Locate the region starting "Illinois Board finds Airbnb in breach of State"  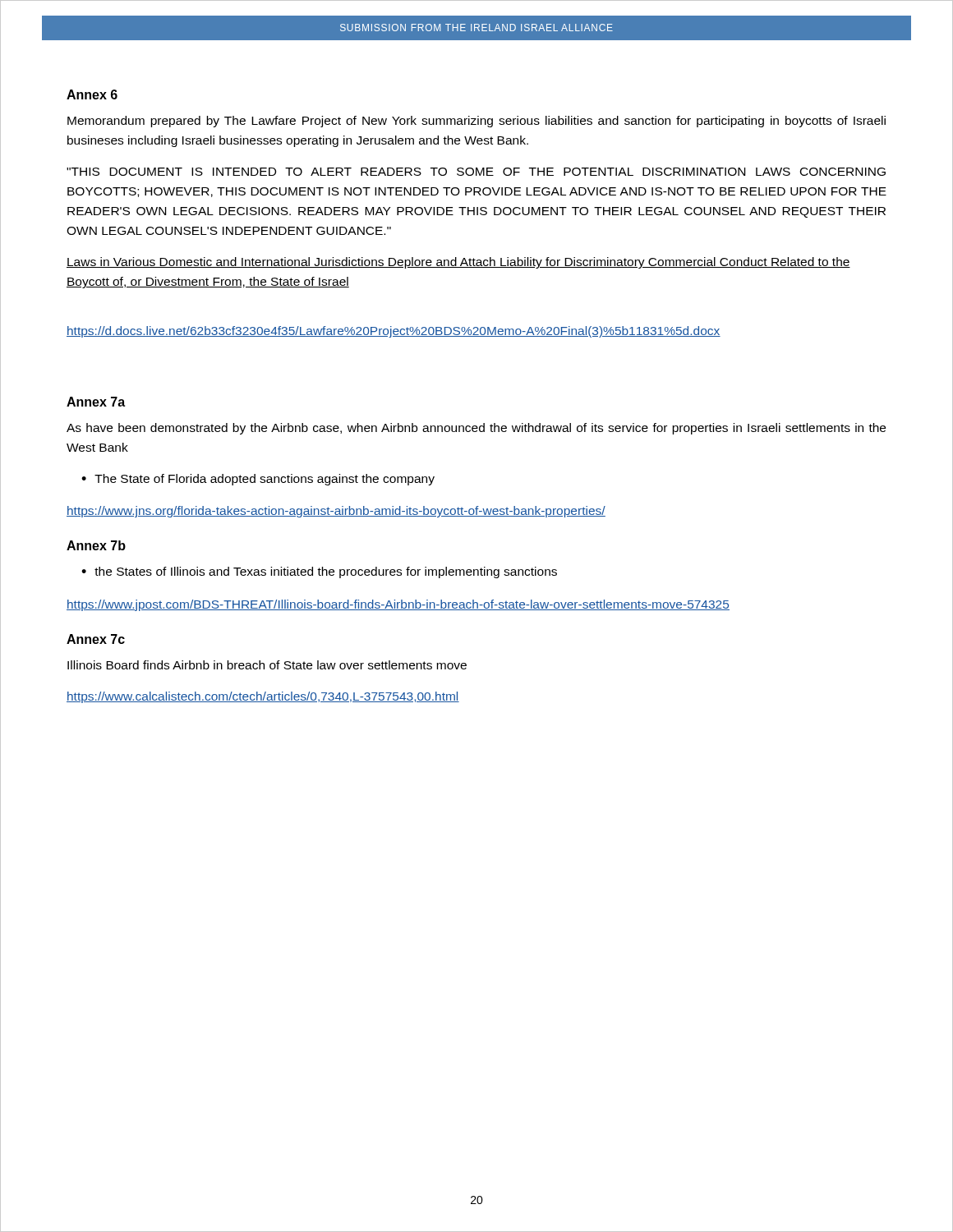[x=267, y=665]
